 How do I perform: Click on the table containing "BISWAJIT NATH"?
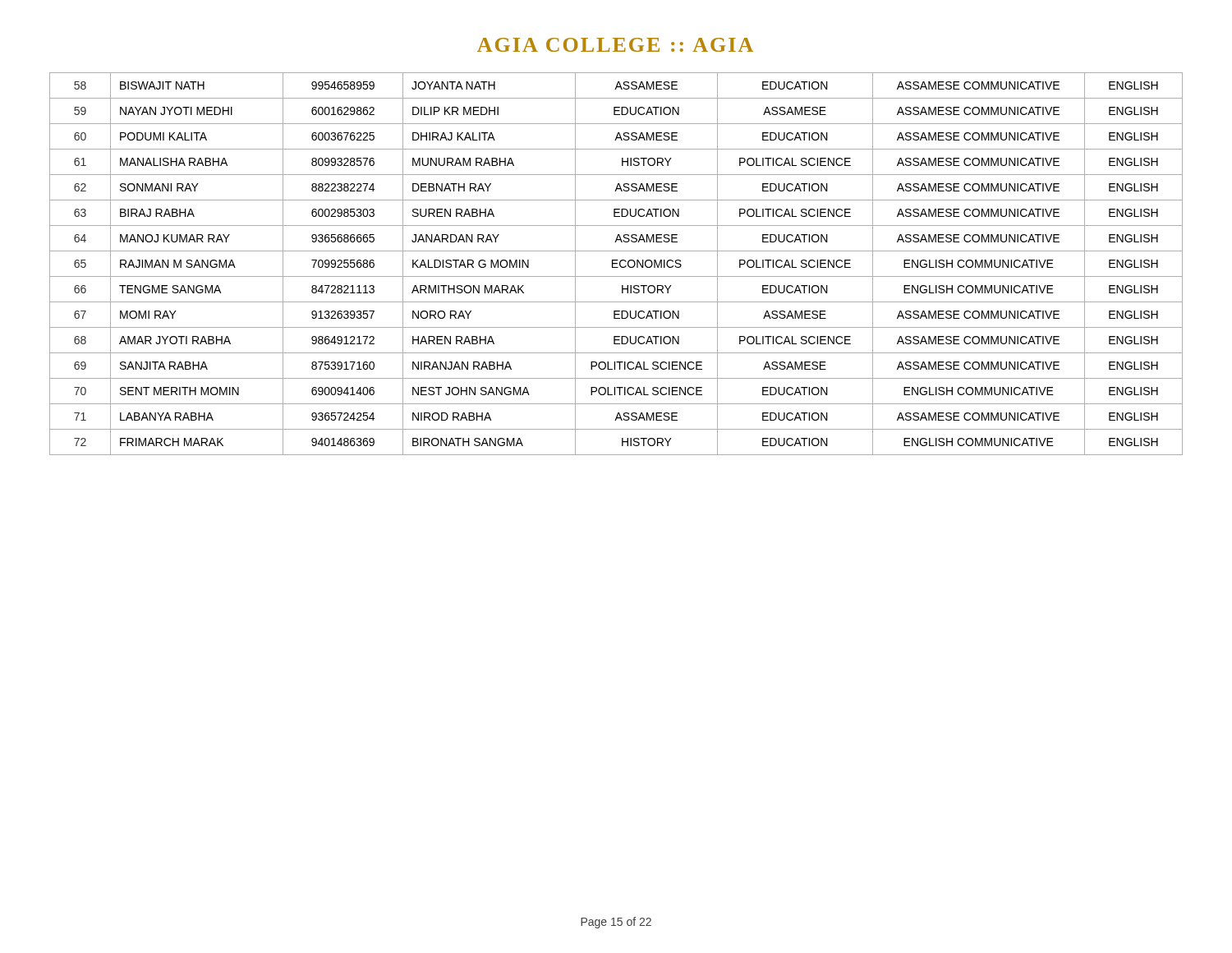click(x=616, y=264)
